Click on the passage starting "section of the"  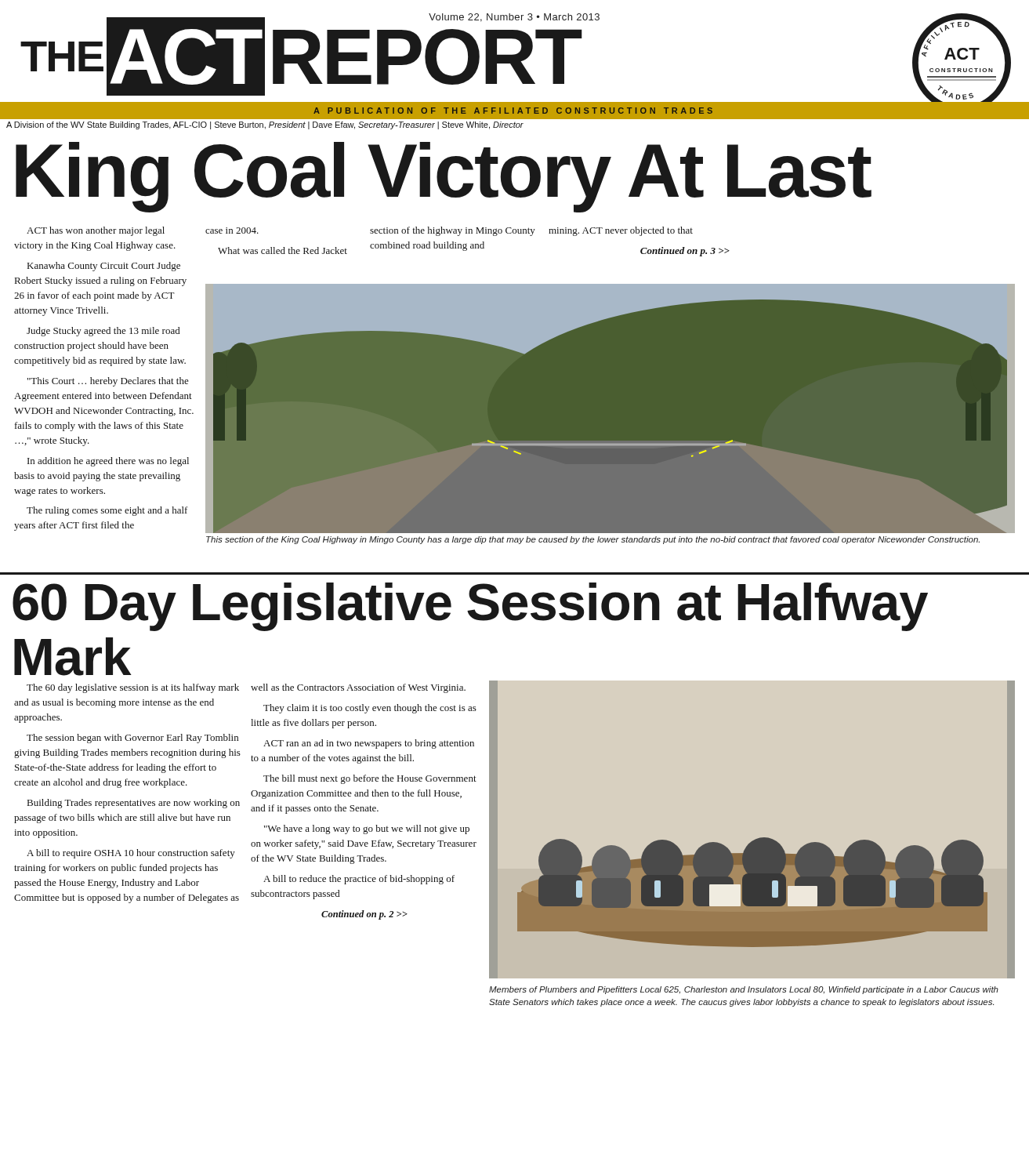coord(455,238)
